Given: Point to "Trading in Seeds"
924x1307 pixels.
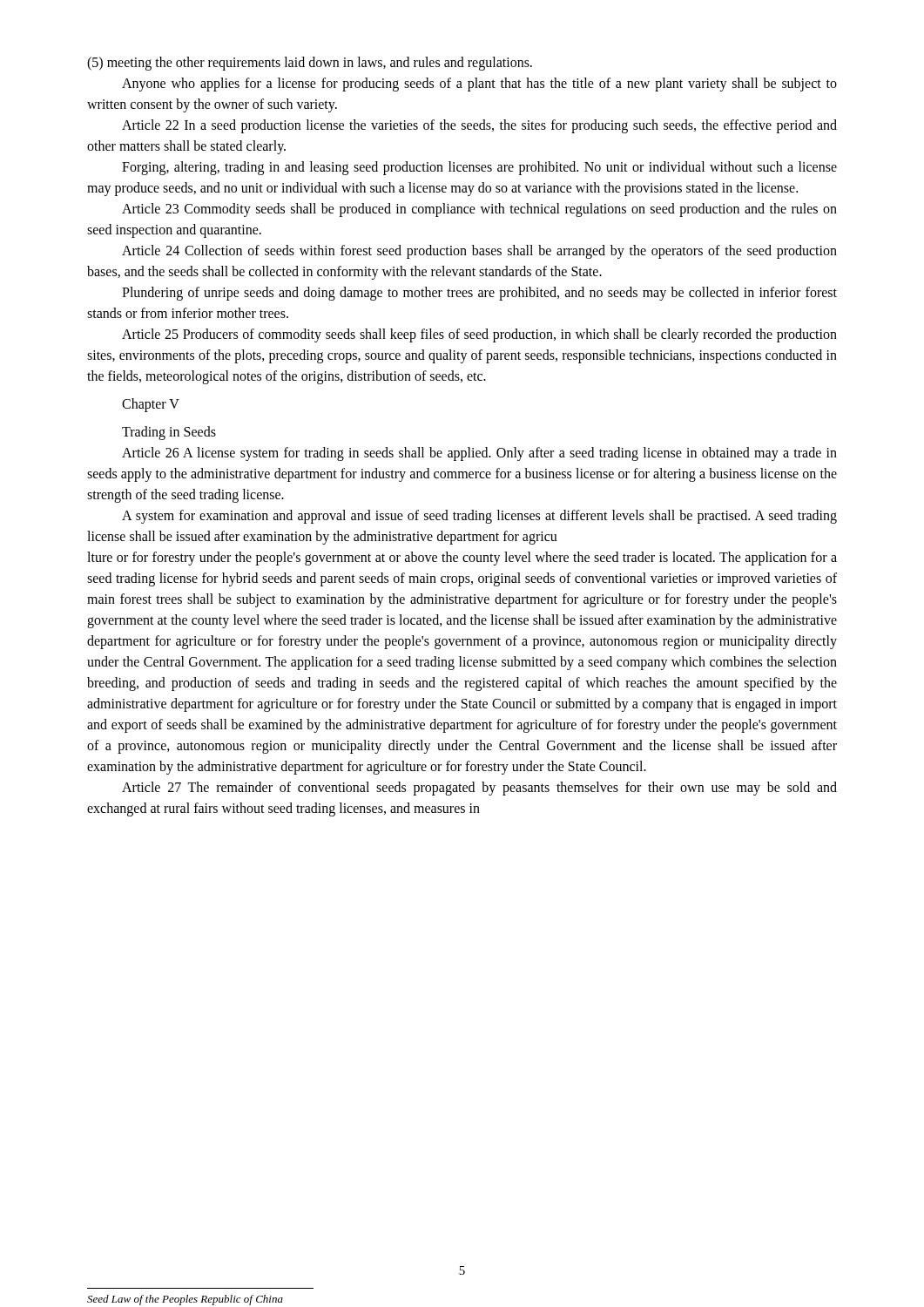Looking at the screenshot, I should pyautogui.click(x=169, y=433).
